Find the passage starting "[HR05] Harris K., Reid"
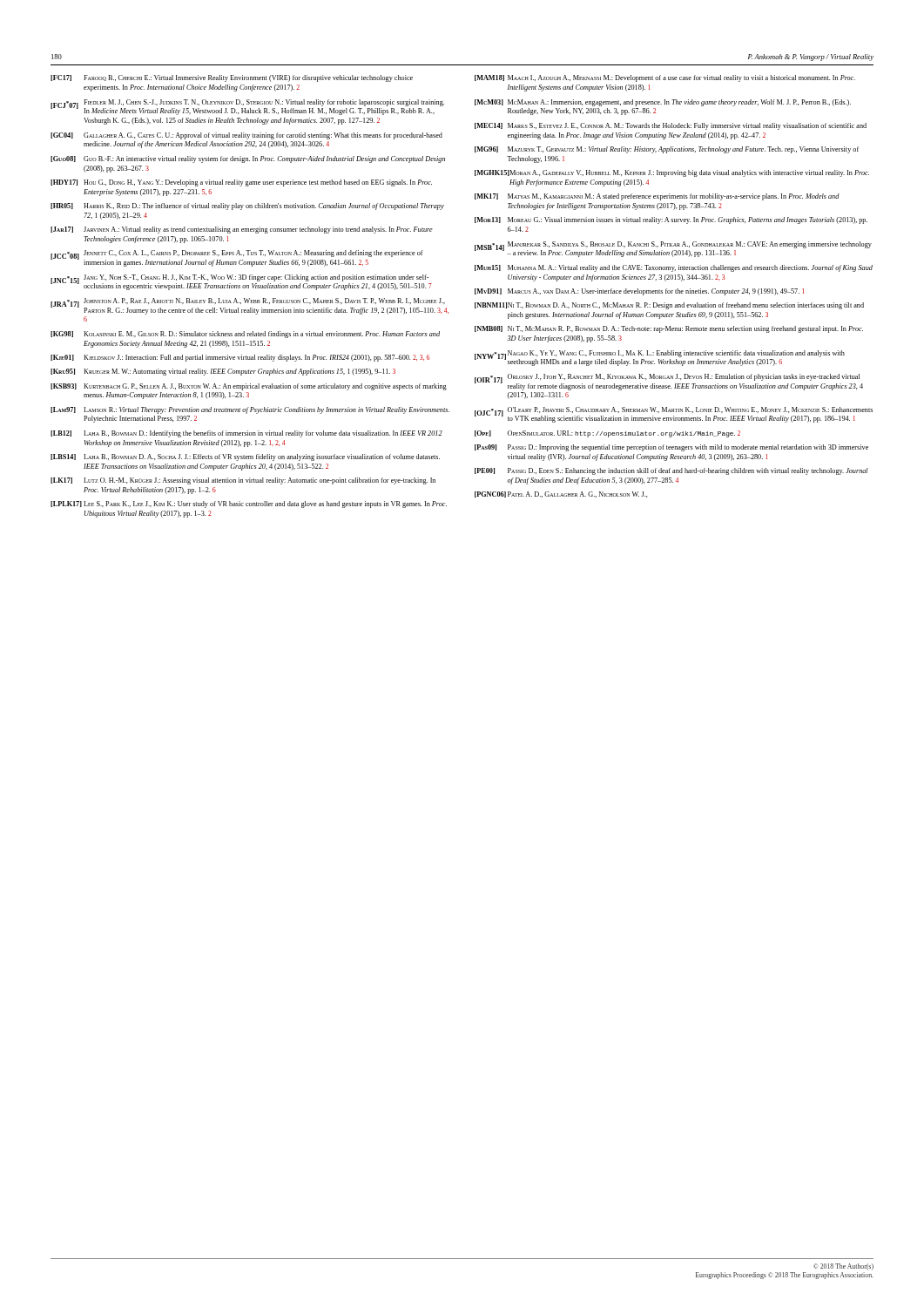This screenshot has width=924, height=1307. [x=250, y=212]
